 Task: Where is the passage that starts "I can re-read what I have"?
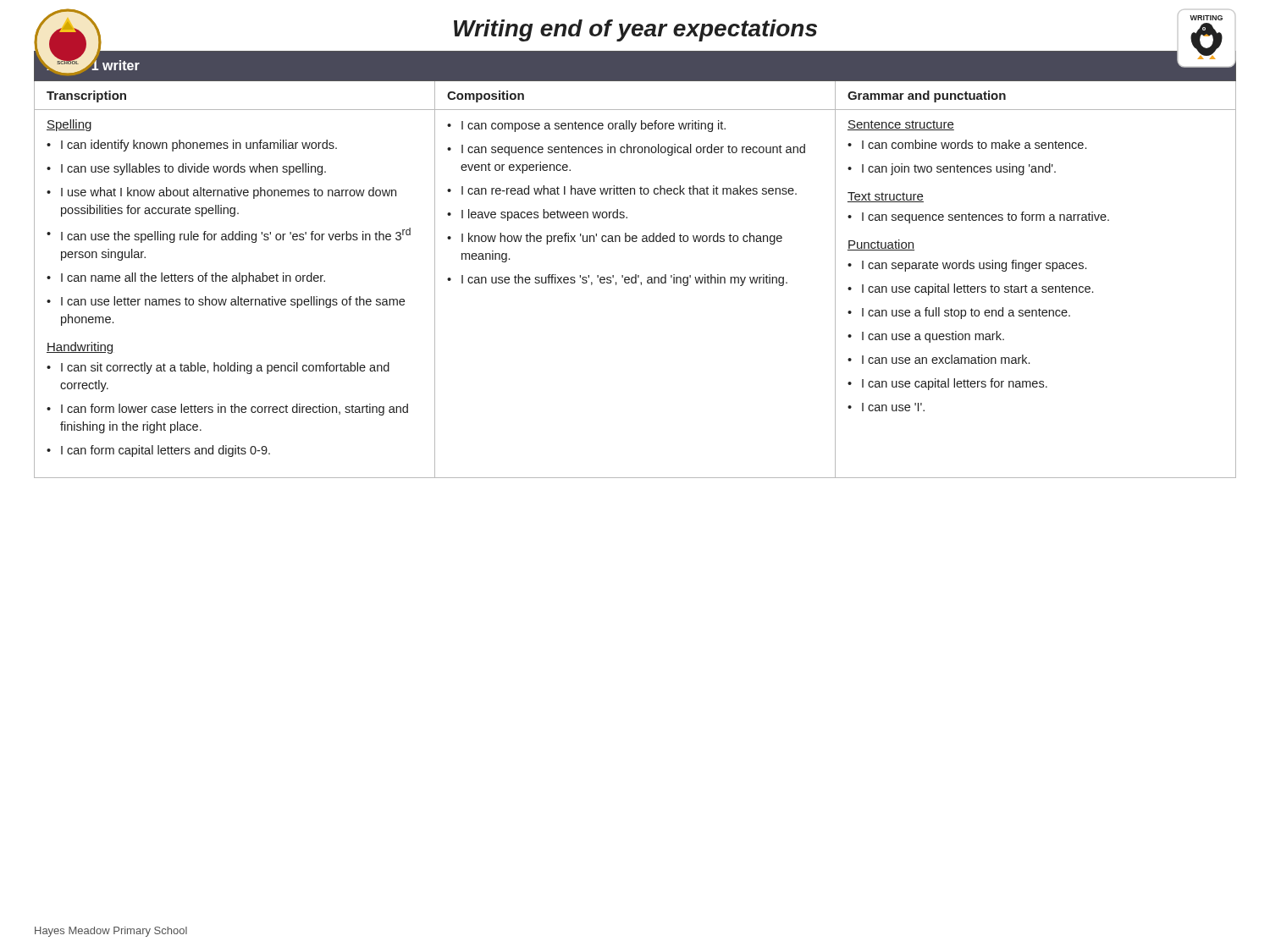[635, 191]
